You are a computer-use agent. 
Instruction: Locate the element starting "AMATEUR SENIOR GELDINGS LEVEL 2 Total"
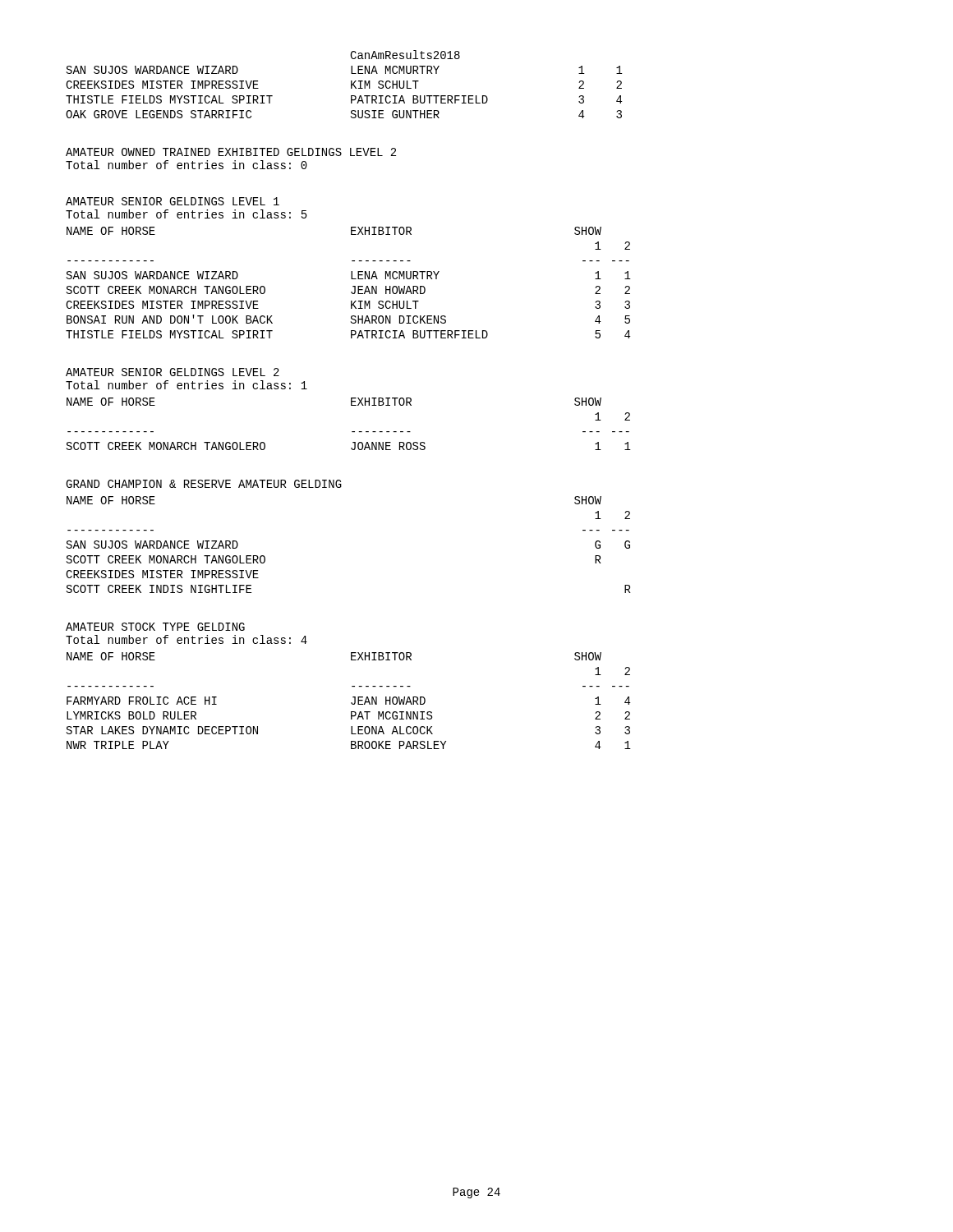(187, 379)
